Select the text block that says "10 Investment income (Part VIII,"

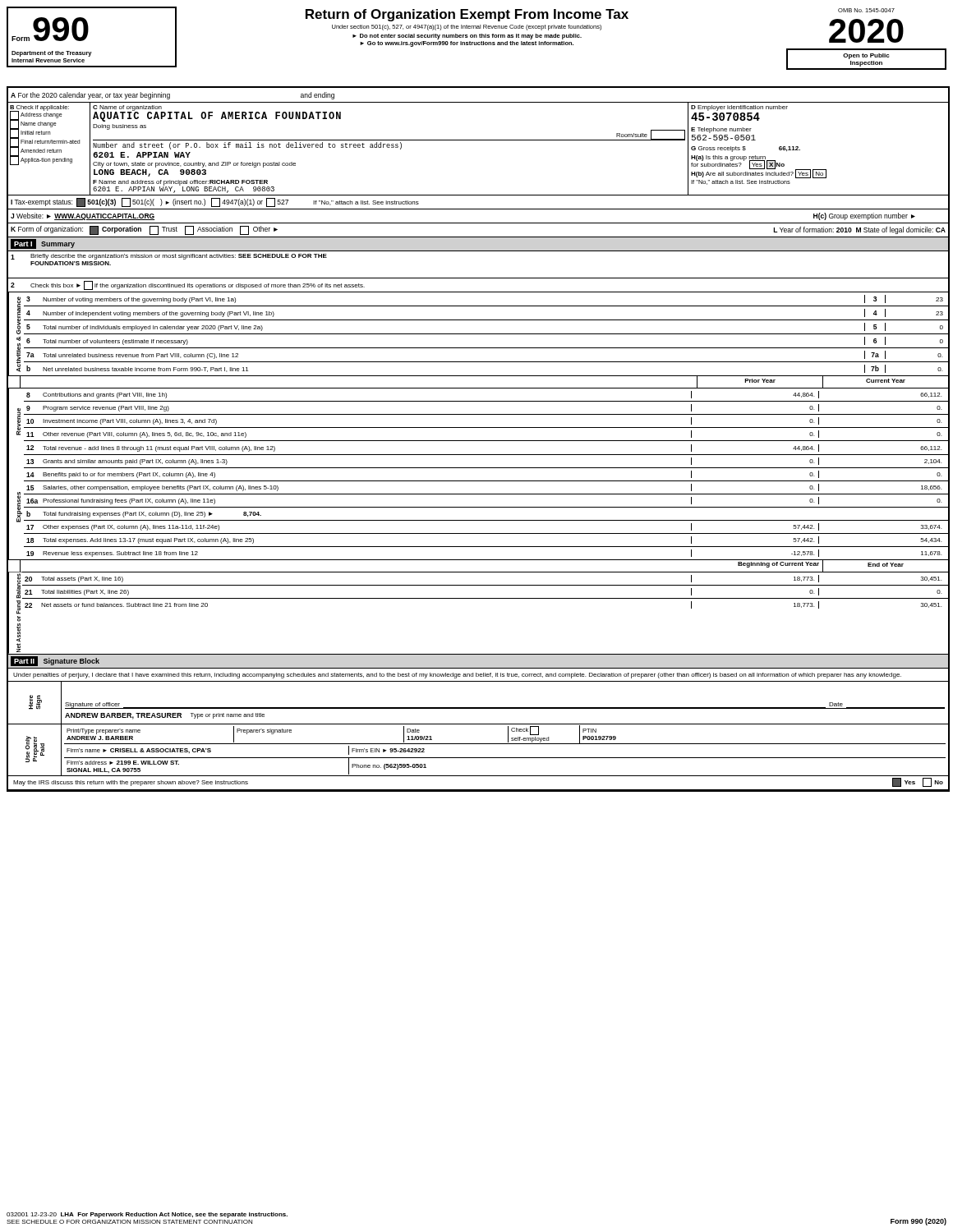coord(486,421)
